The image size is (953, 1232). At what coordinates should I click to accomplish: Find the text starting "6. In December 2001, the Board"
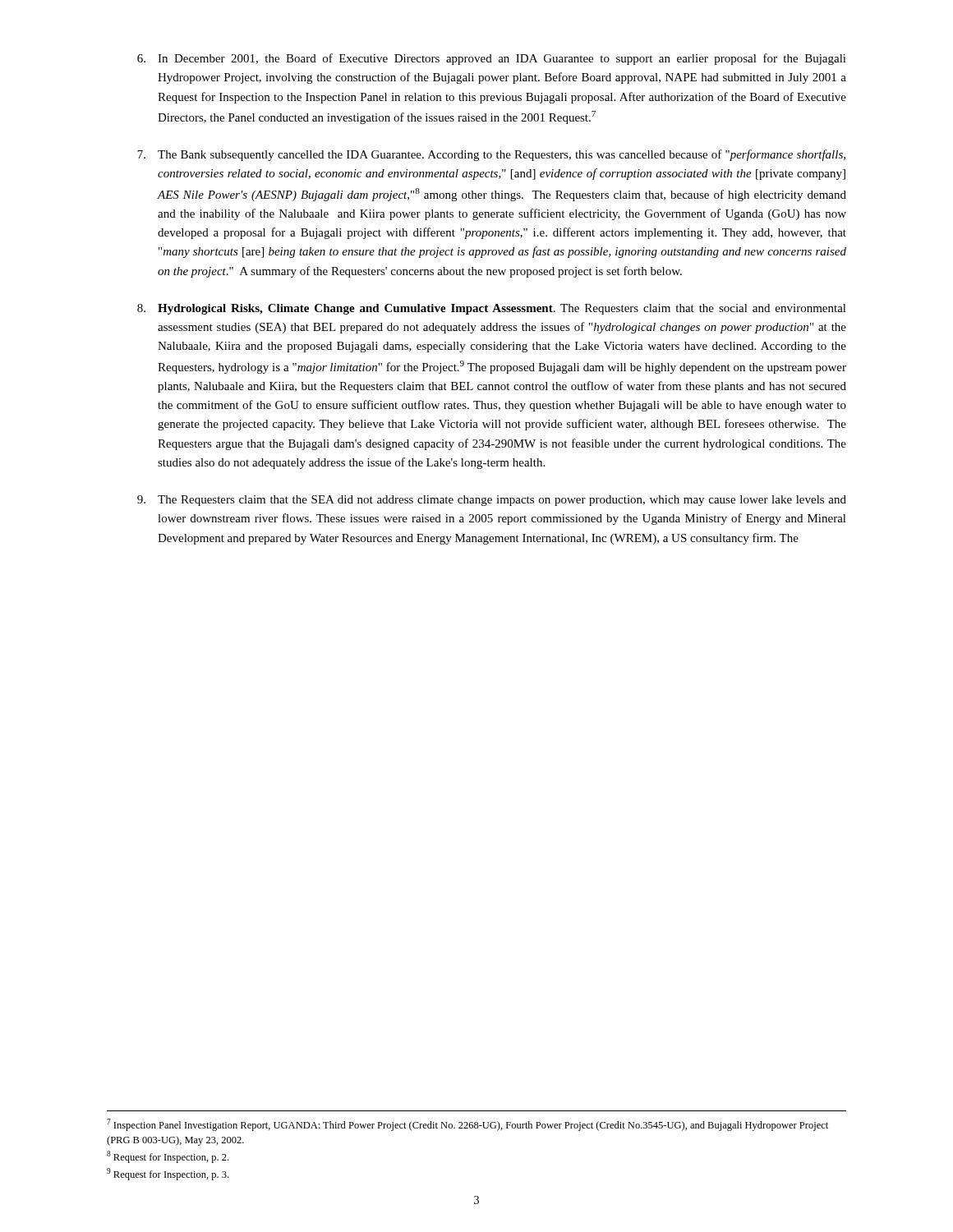[476, 88]
